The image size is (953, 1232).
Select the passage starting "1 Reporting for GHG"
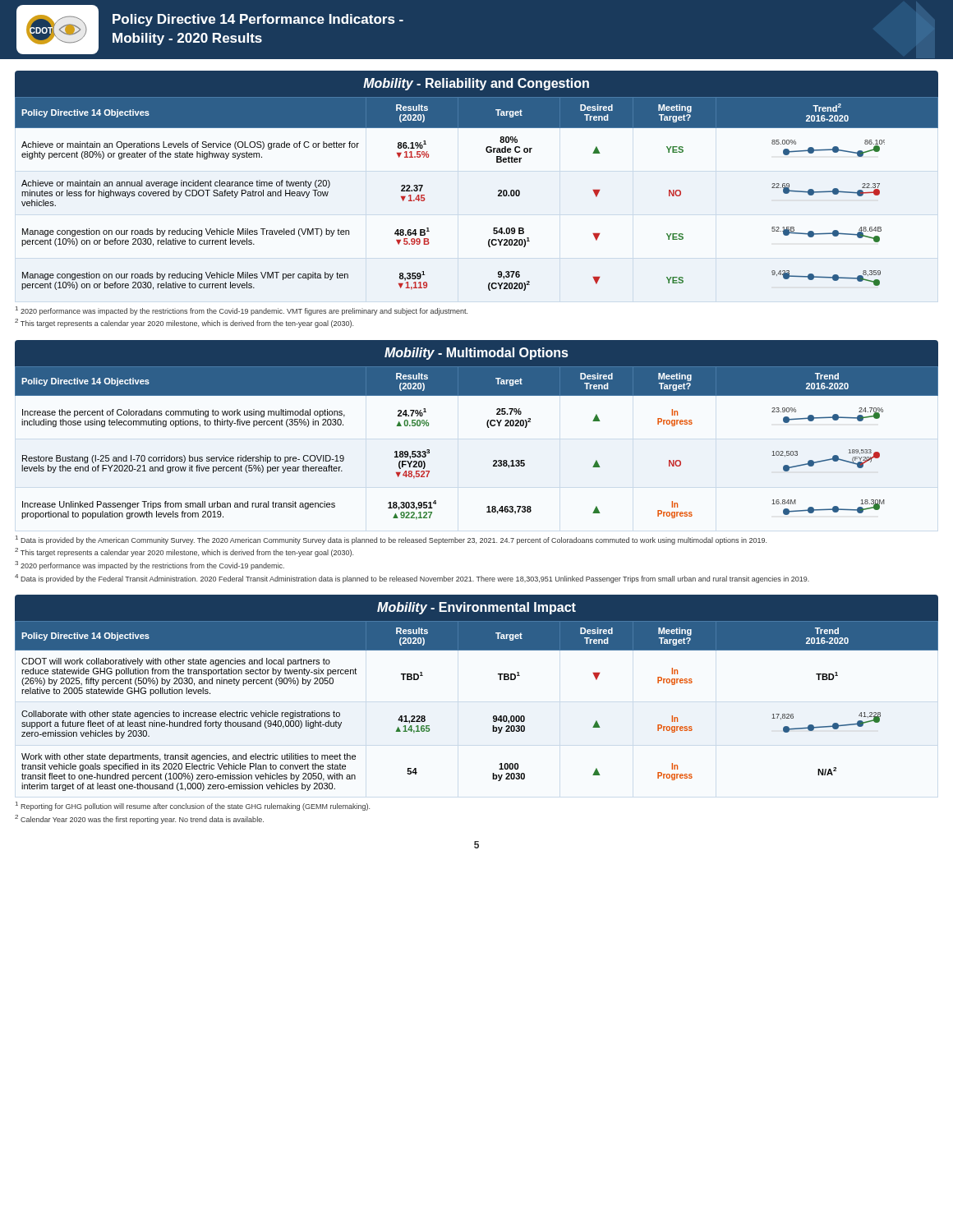193,812
